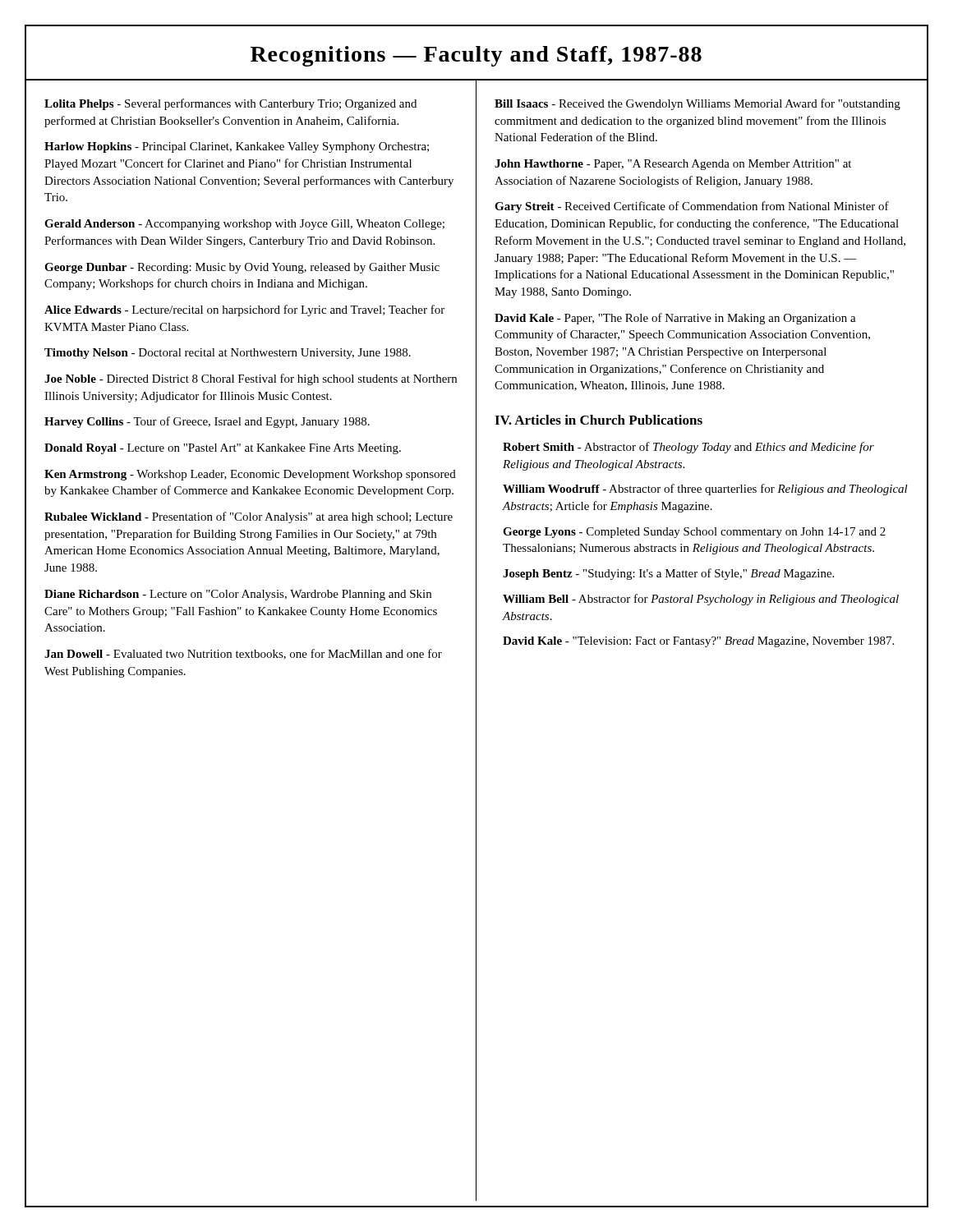Point to the block beginning "Harvey Collins - Tour of Greece, Israel and"
This screenshot has height=1232, width=953.
(207, 422)
